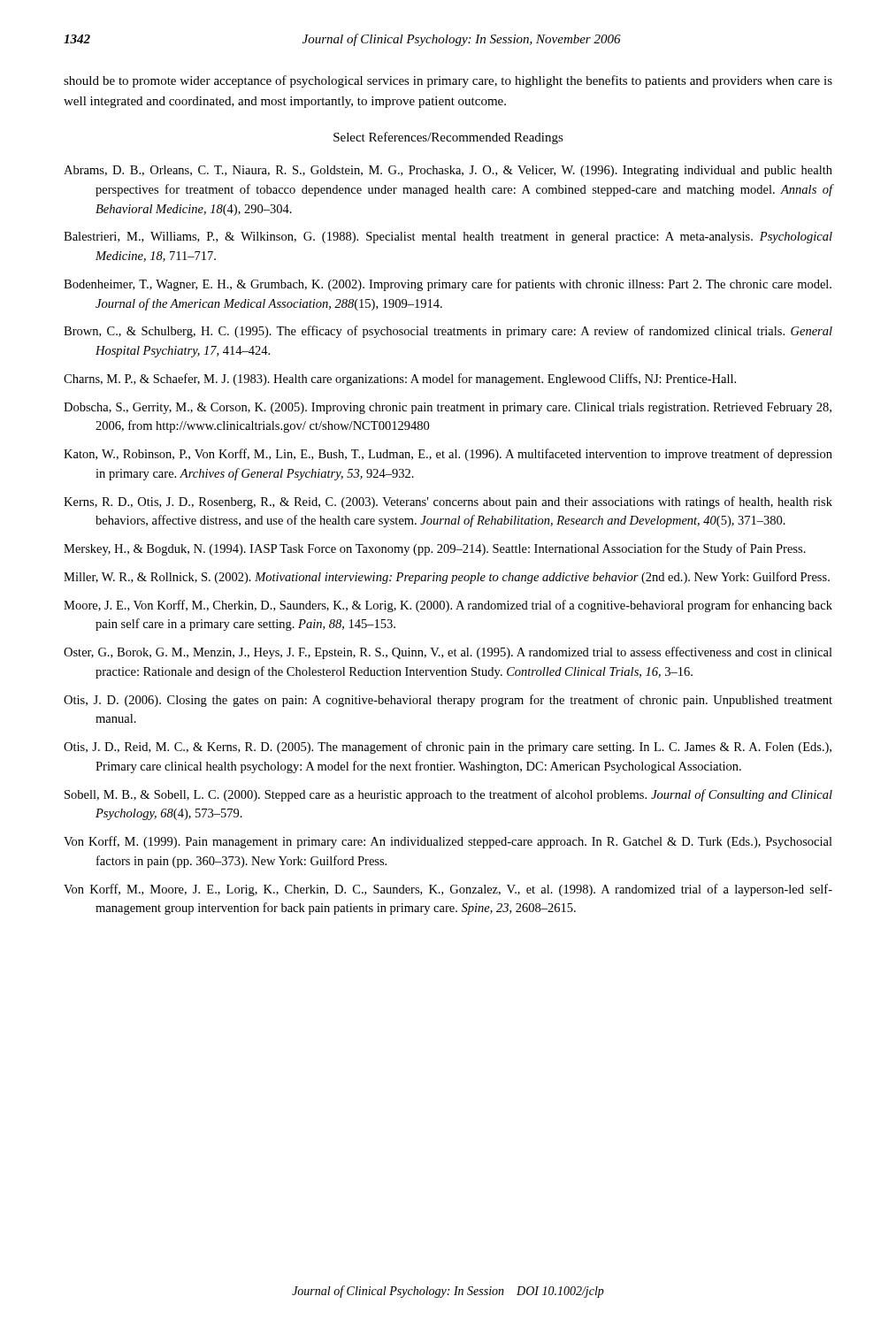The height and width of the screenshot is (1327, 896).
Task: Select the block starting "Von Korff, M. (1999). Pain"
Action: [448, 851]
